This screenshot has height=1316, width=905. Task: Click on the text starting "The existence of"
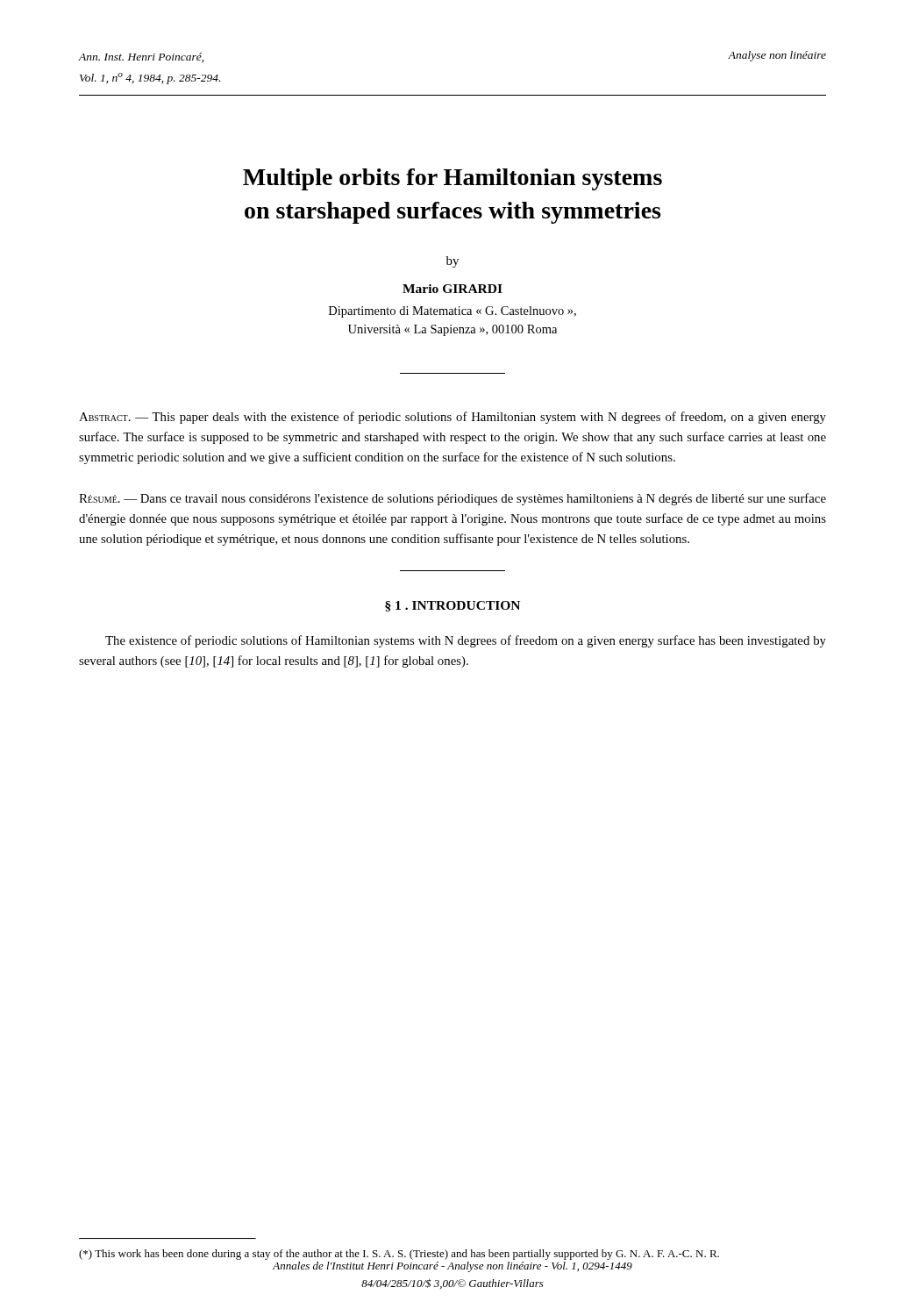pos(452,651)
